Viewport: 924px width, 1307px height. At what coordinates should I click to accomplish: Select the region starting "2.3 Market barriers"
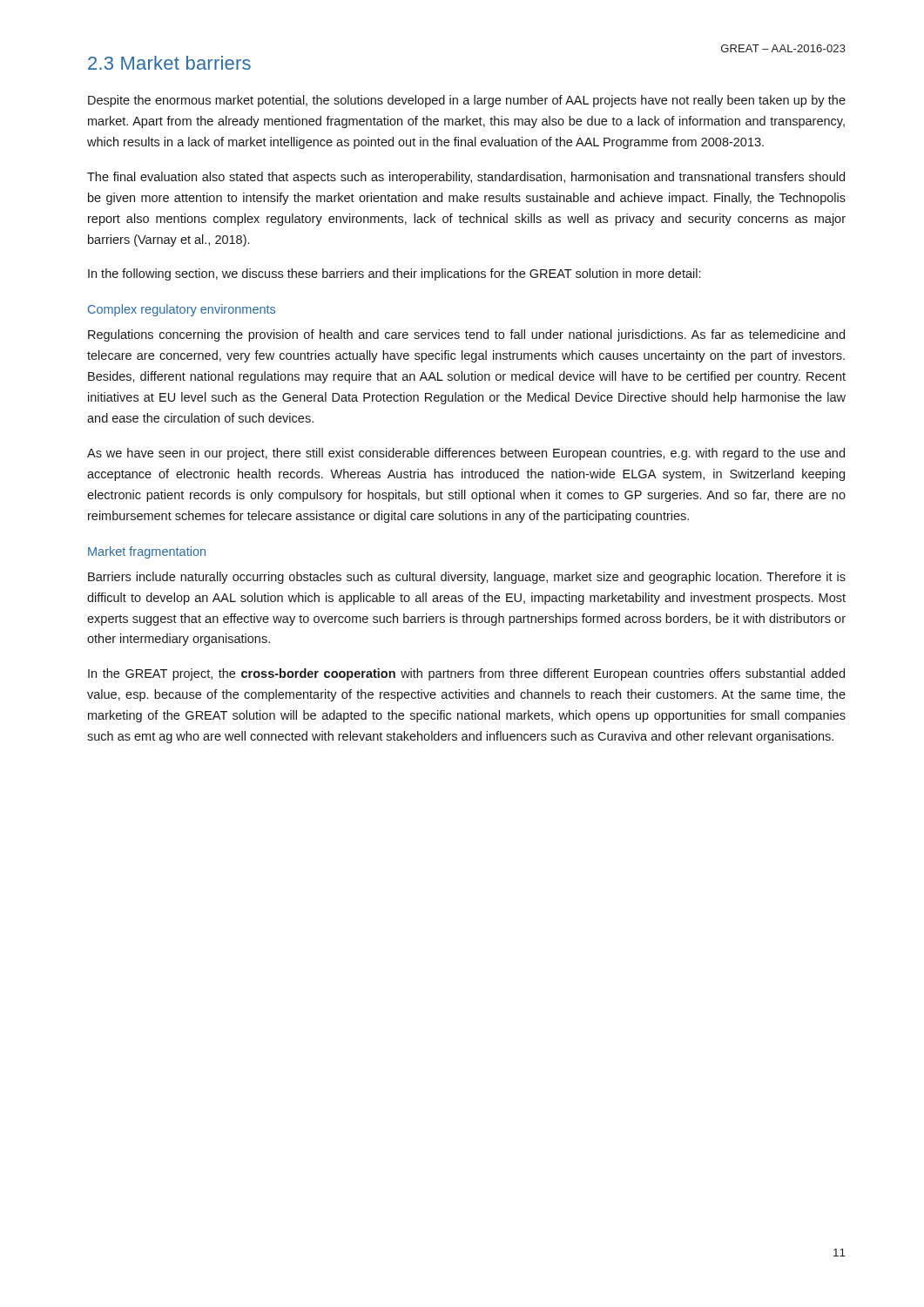point(169,63)
